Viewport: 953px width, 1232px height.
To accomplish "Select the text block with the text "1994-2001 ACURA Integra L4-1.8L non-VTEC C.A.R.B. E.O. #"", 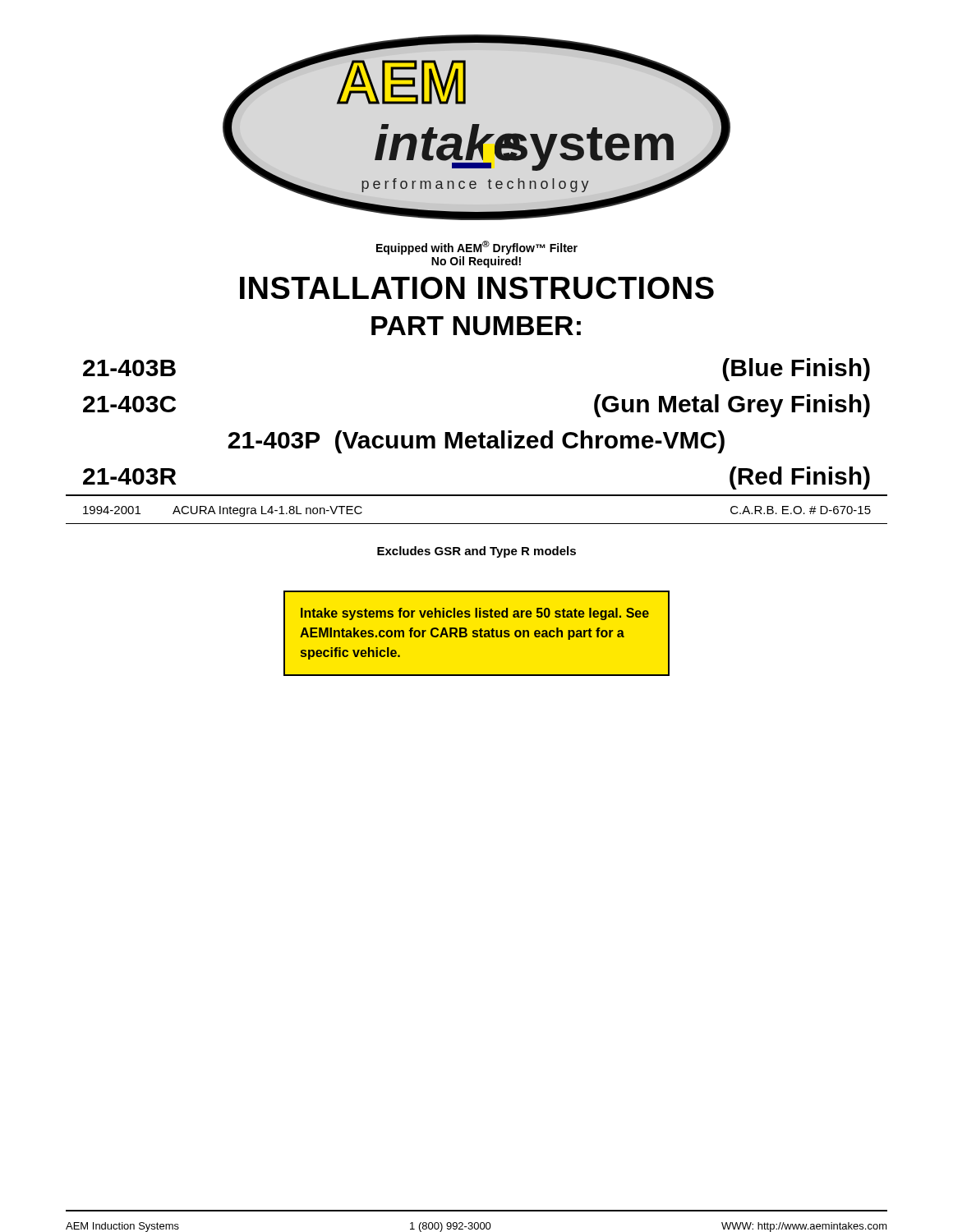I will click(x=117, y=511).
